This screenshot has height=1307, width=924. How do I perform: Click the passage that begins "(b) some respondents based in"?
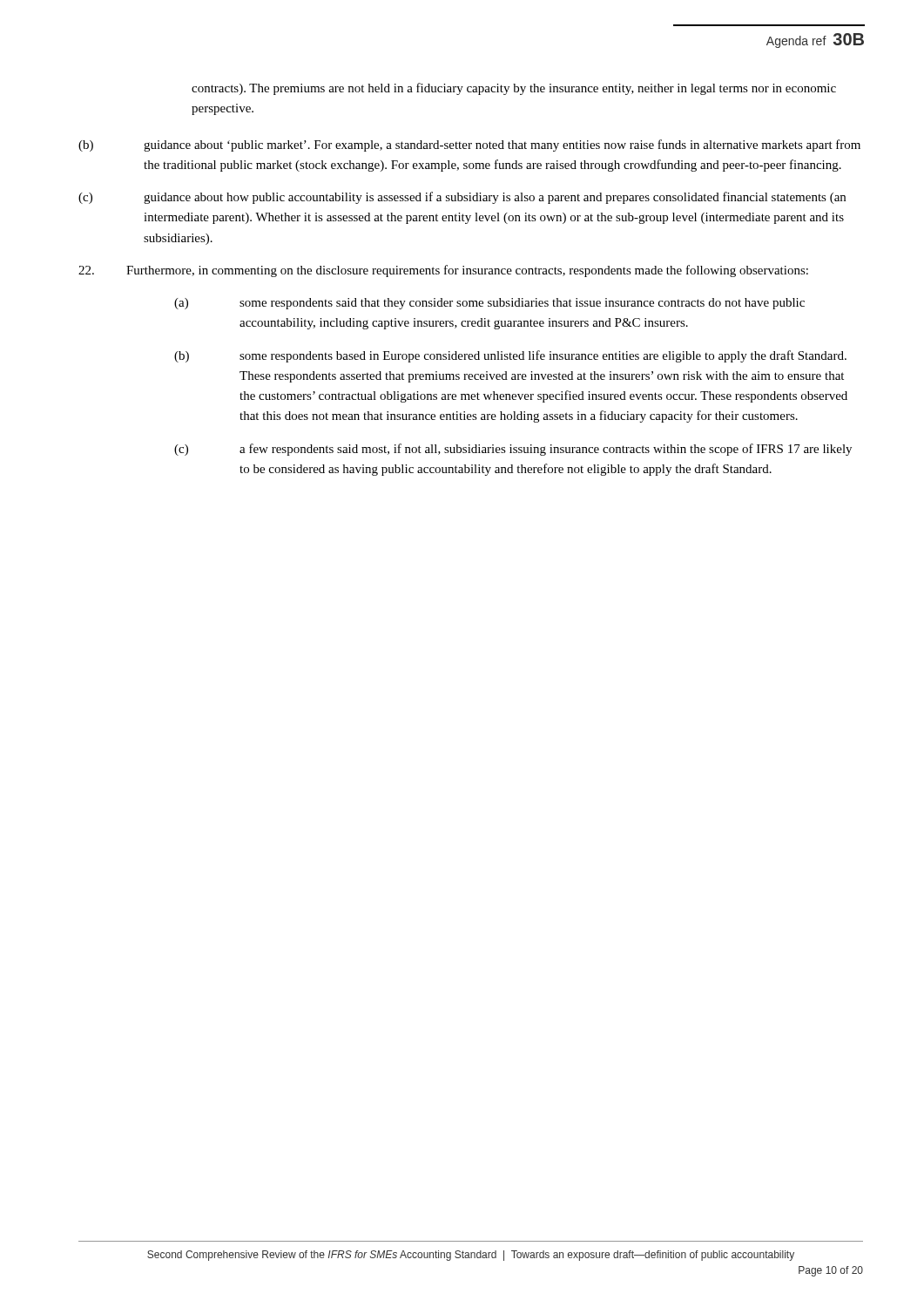point(519,386)
